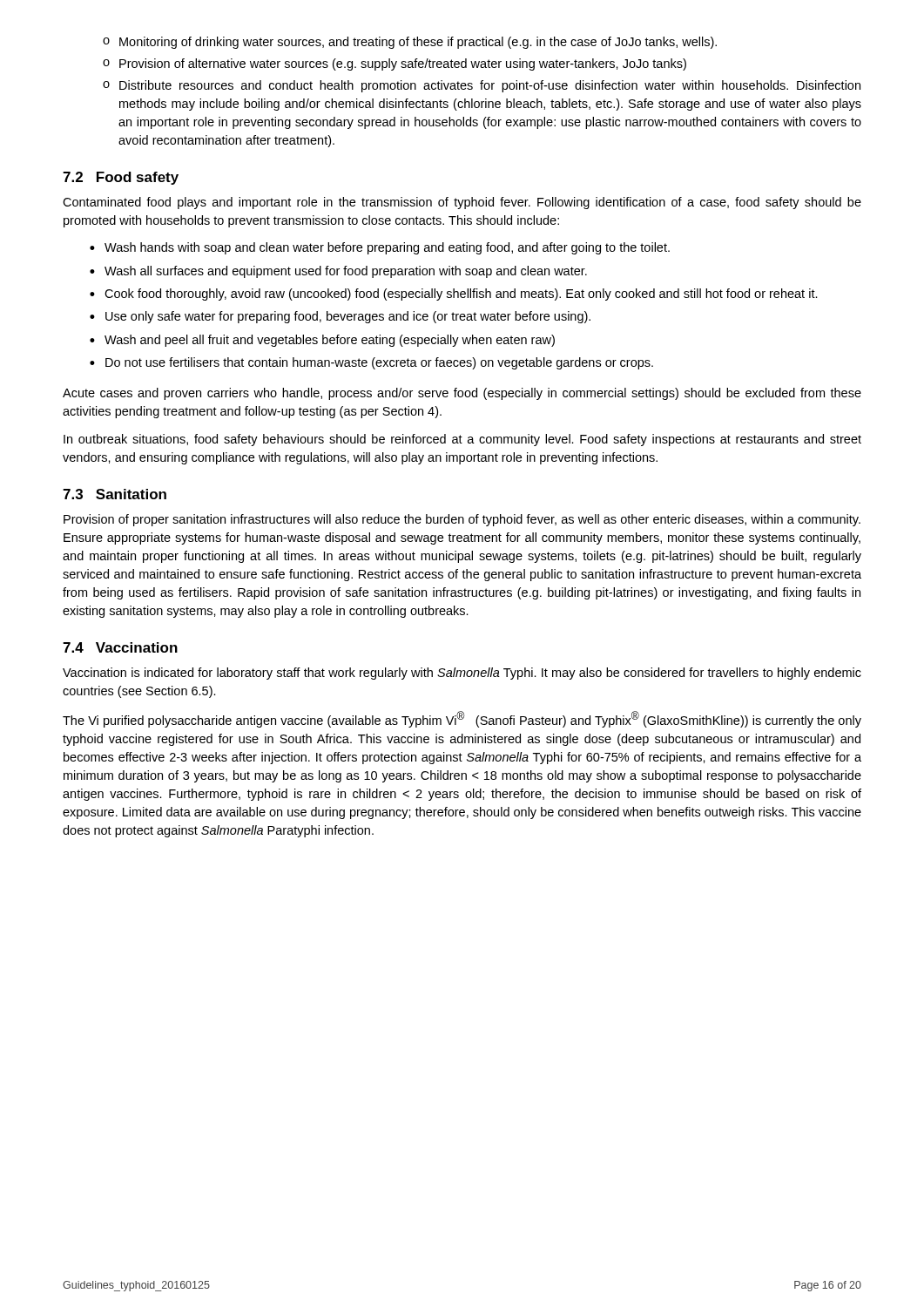924x1307 pixels.
Task: Point to the passage starting "The Vi purified polysaccharide antigen vaccine (available"
Action: click(462, 773)
